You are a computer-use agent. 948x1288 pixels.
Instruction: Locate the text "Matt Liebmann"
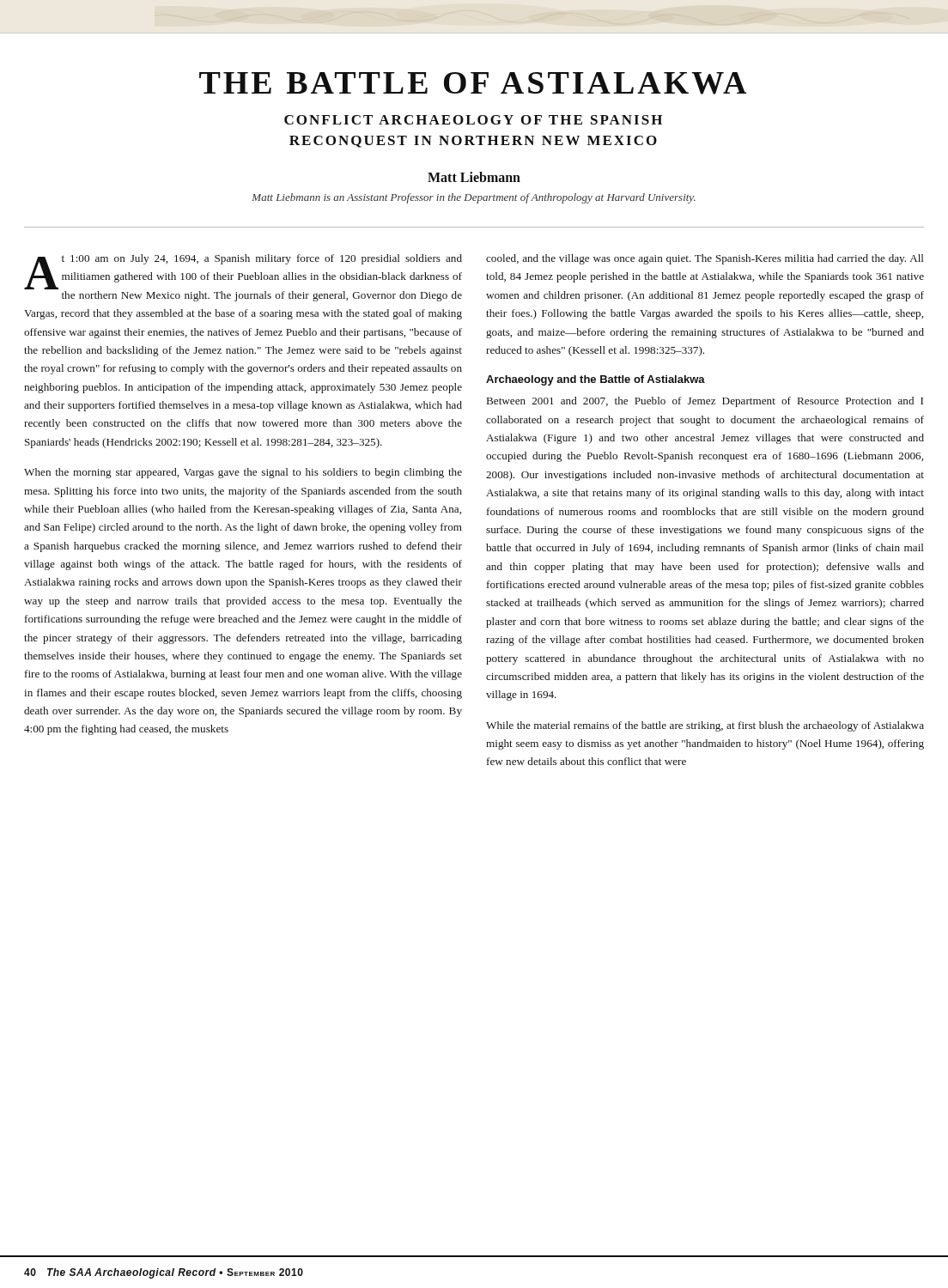[x=474, y=177]
